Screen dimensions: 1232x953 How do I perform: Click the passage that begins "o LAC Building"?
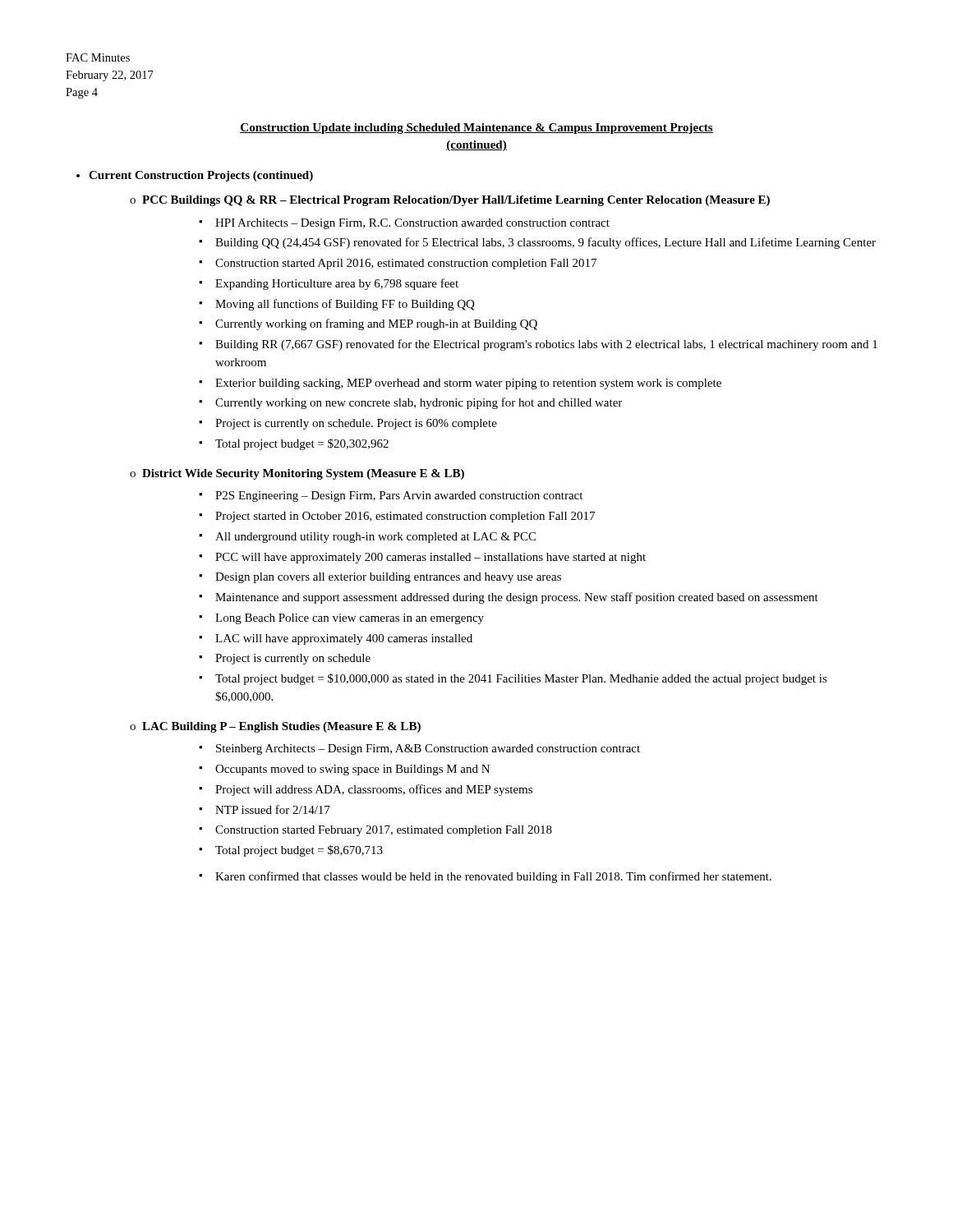click(x=275, y=726)
